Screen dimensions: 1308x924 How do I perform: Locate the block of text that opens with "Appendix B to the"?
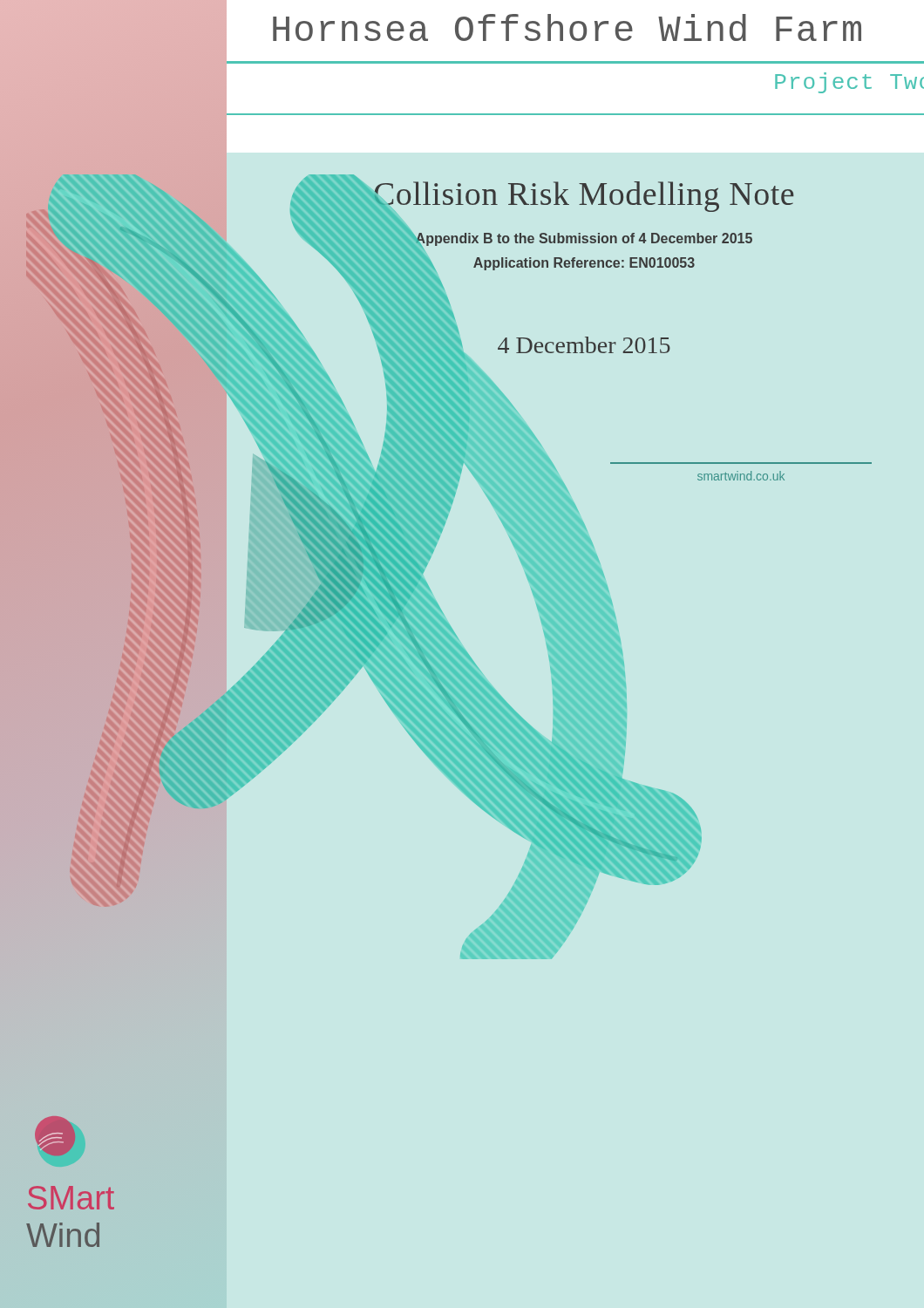584,239
